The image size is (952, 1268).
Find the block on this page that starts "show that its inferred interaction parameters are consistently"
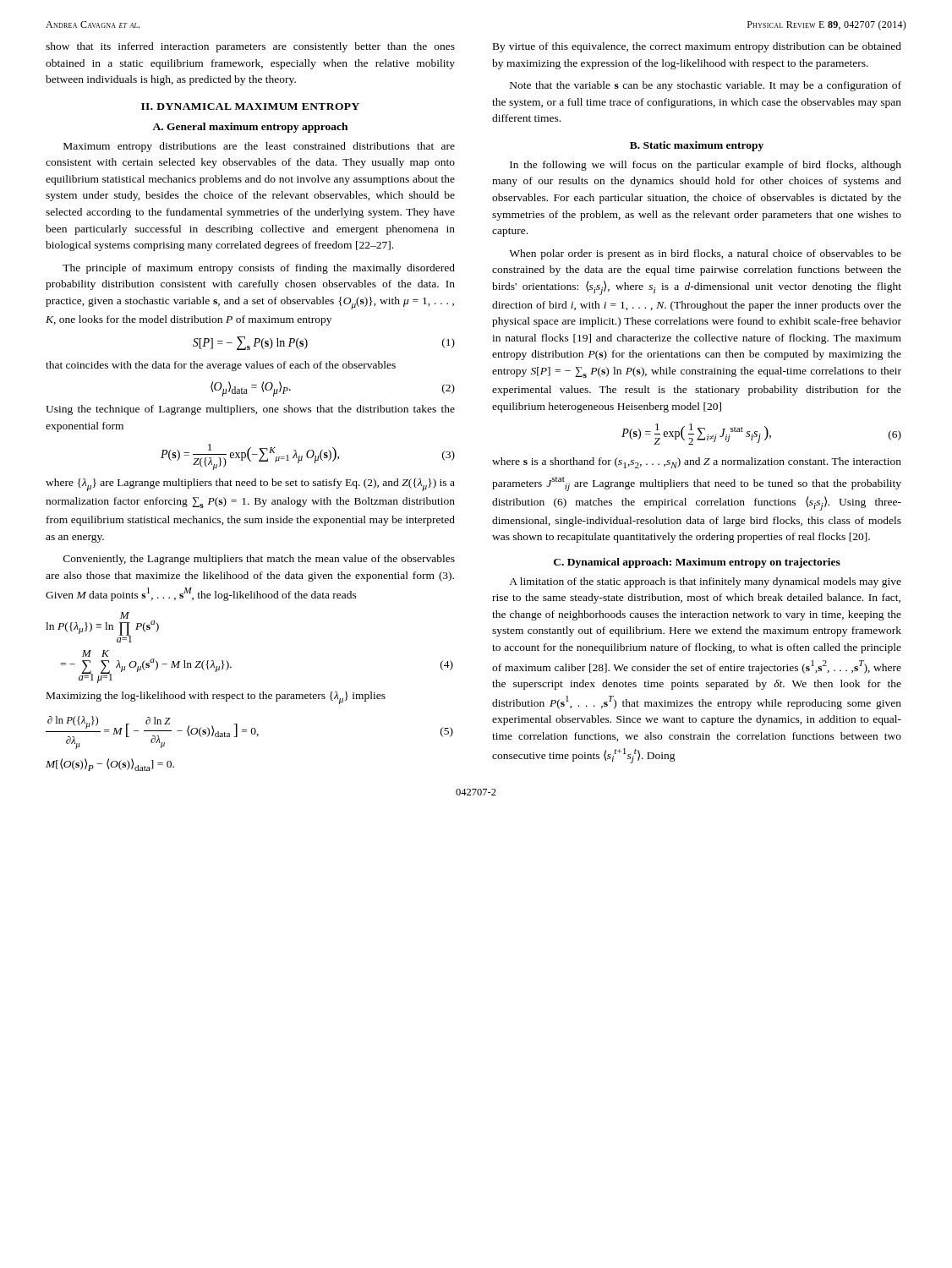[x=250, y=63]
